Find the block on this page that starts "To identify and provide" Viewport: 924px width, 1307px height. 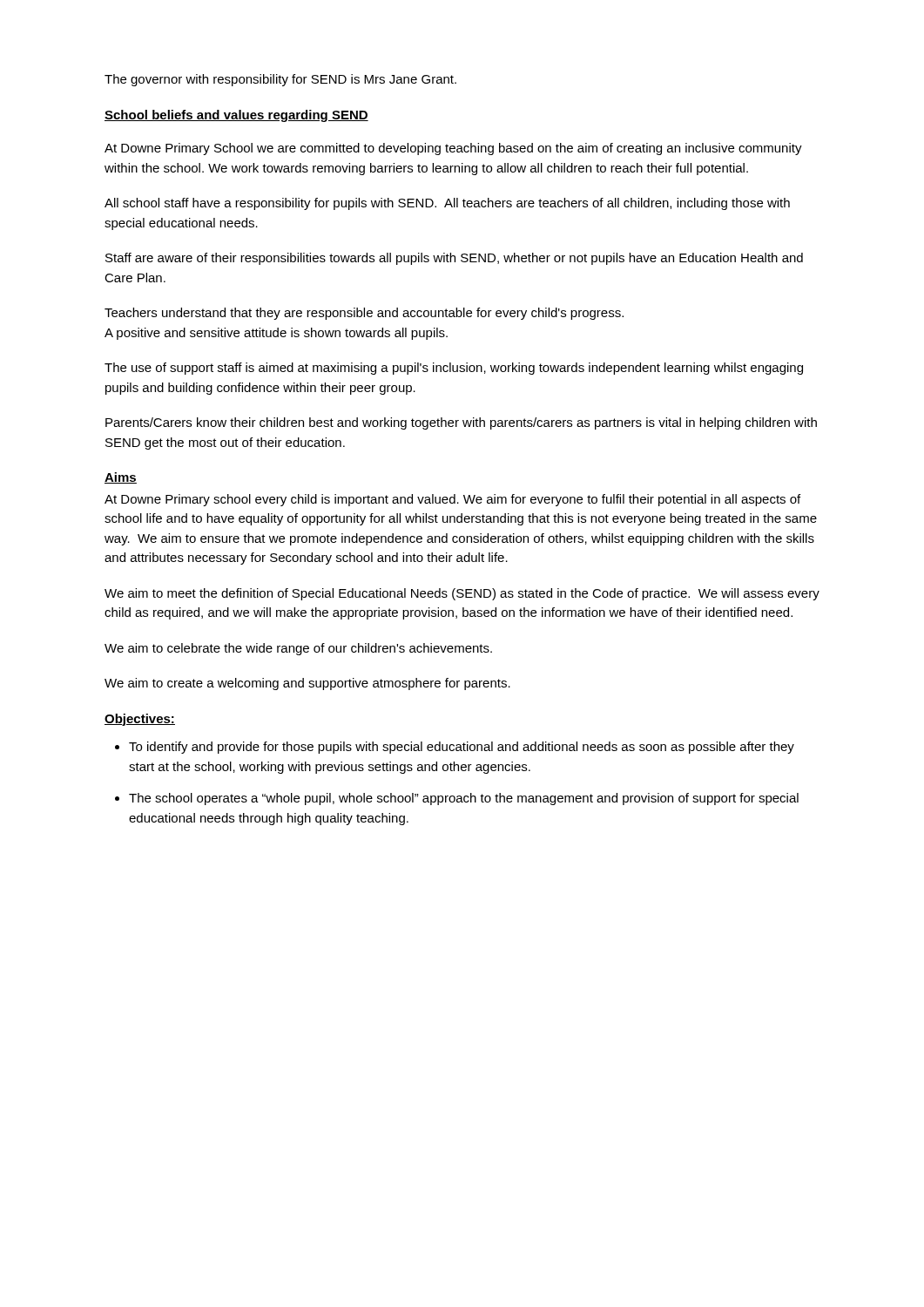pyautogui.click(x=461, y=756)
